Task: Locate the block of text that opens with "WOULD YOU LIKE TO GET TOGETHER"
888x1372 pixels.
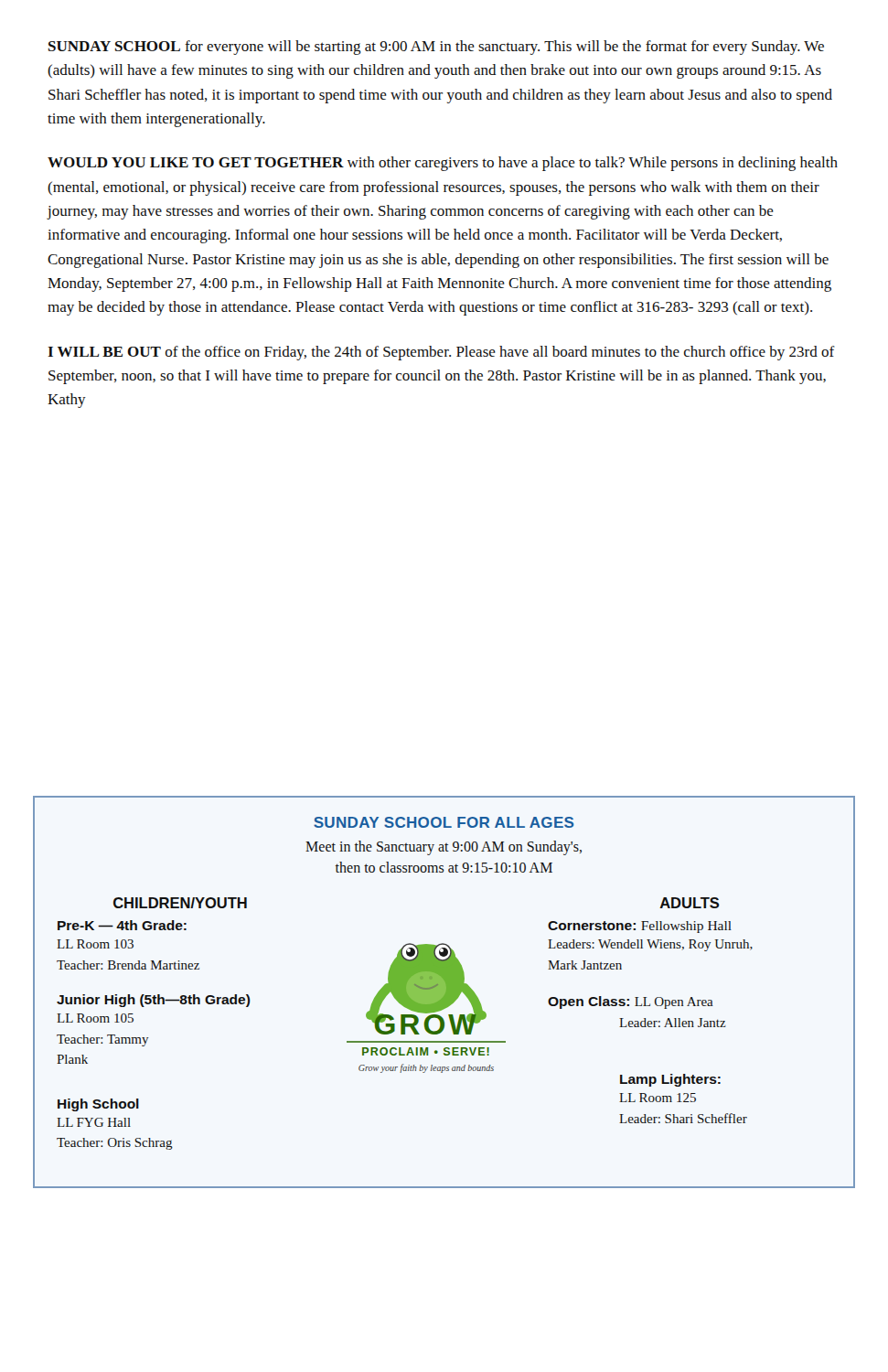Action: tap(443, 235)
